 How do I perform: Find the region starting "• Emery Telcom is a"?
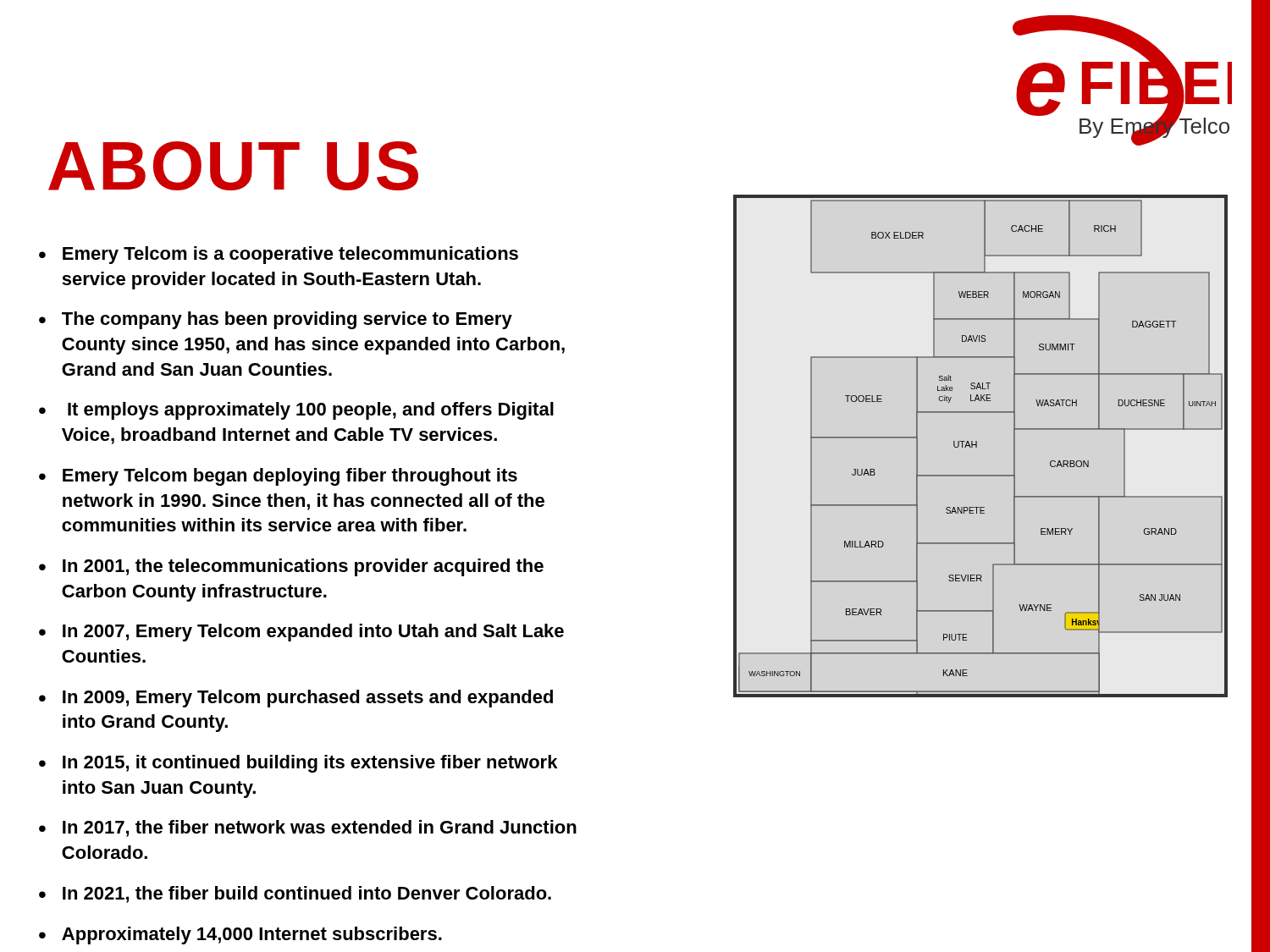pyautogui.click(x=309, y=266)
